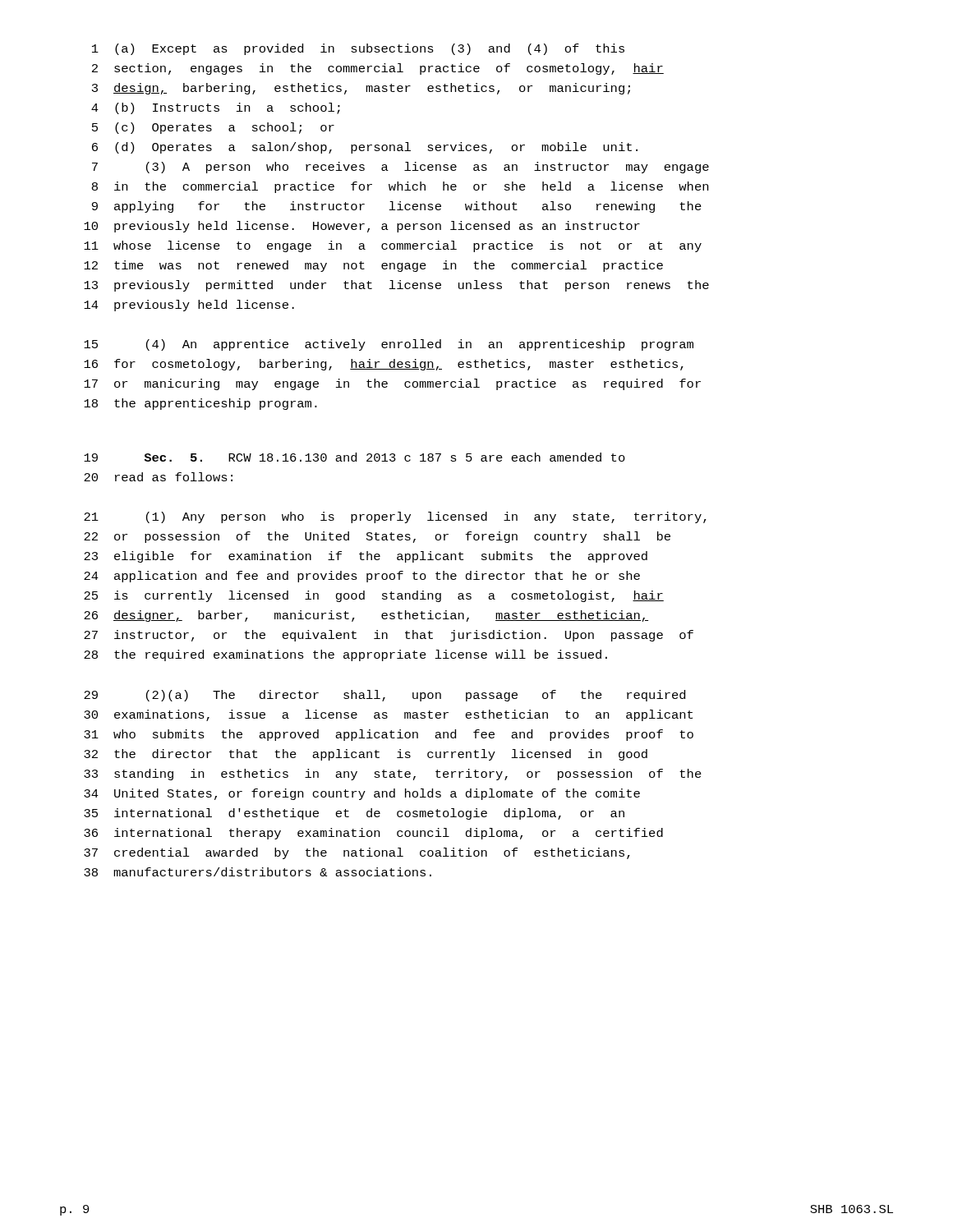
Task: Click on the text block containing "37 credential awarded"
Action: [x=476, y=853]
